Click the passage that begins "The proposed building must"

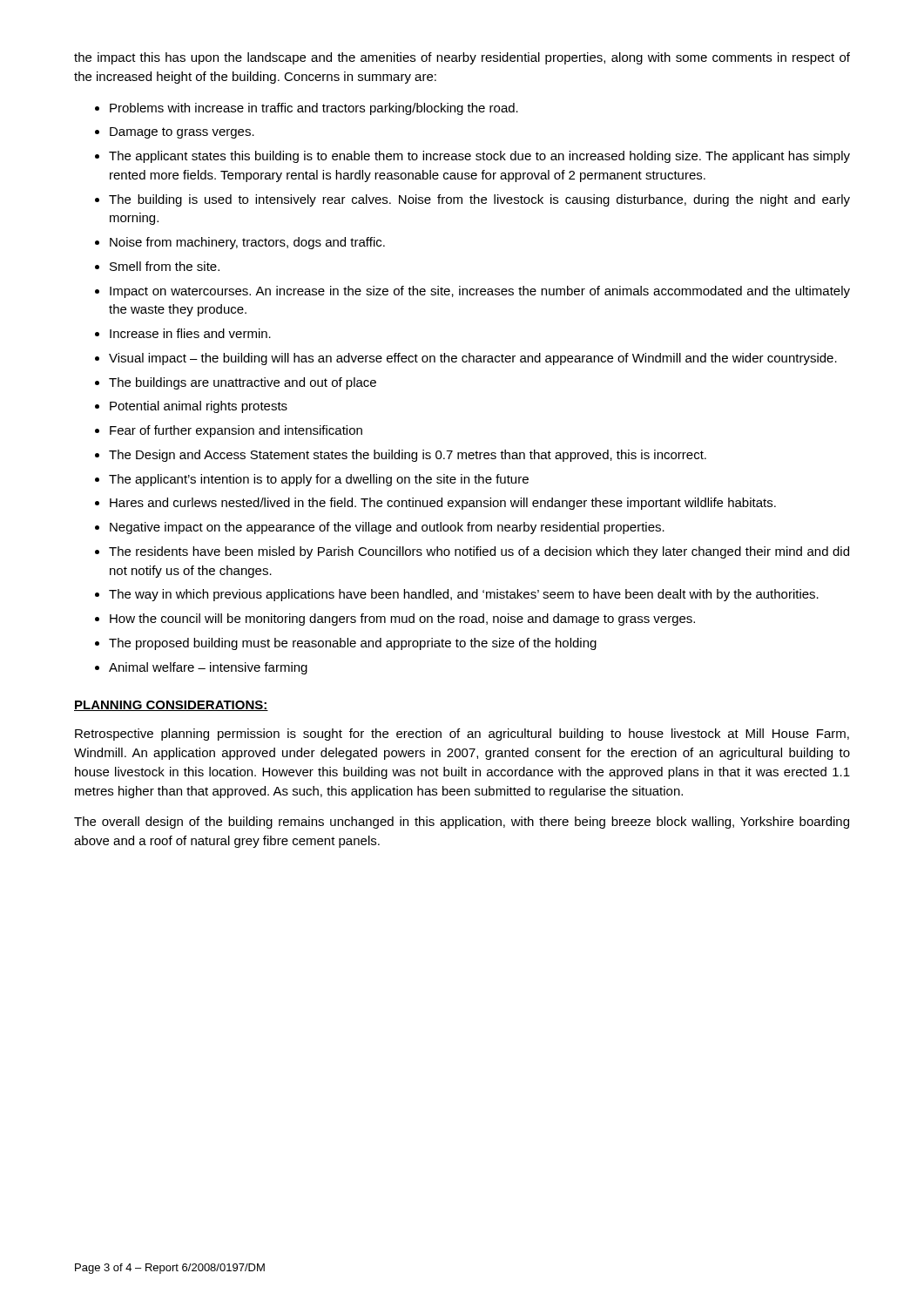pos(353,642)
